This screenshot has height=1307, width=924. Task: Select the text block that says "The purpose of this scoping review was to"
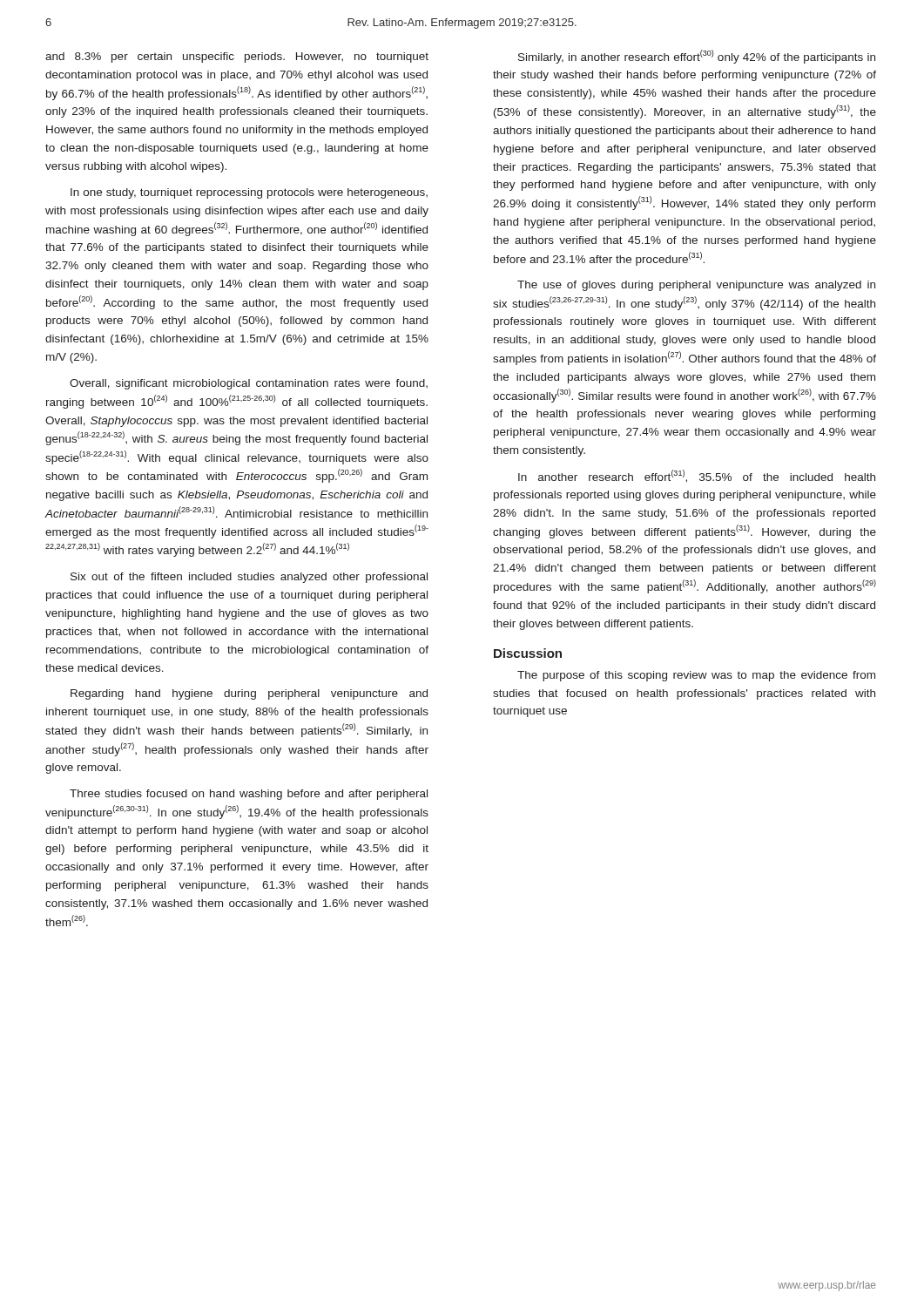(x=685, y=694)
